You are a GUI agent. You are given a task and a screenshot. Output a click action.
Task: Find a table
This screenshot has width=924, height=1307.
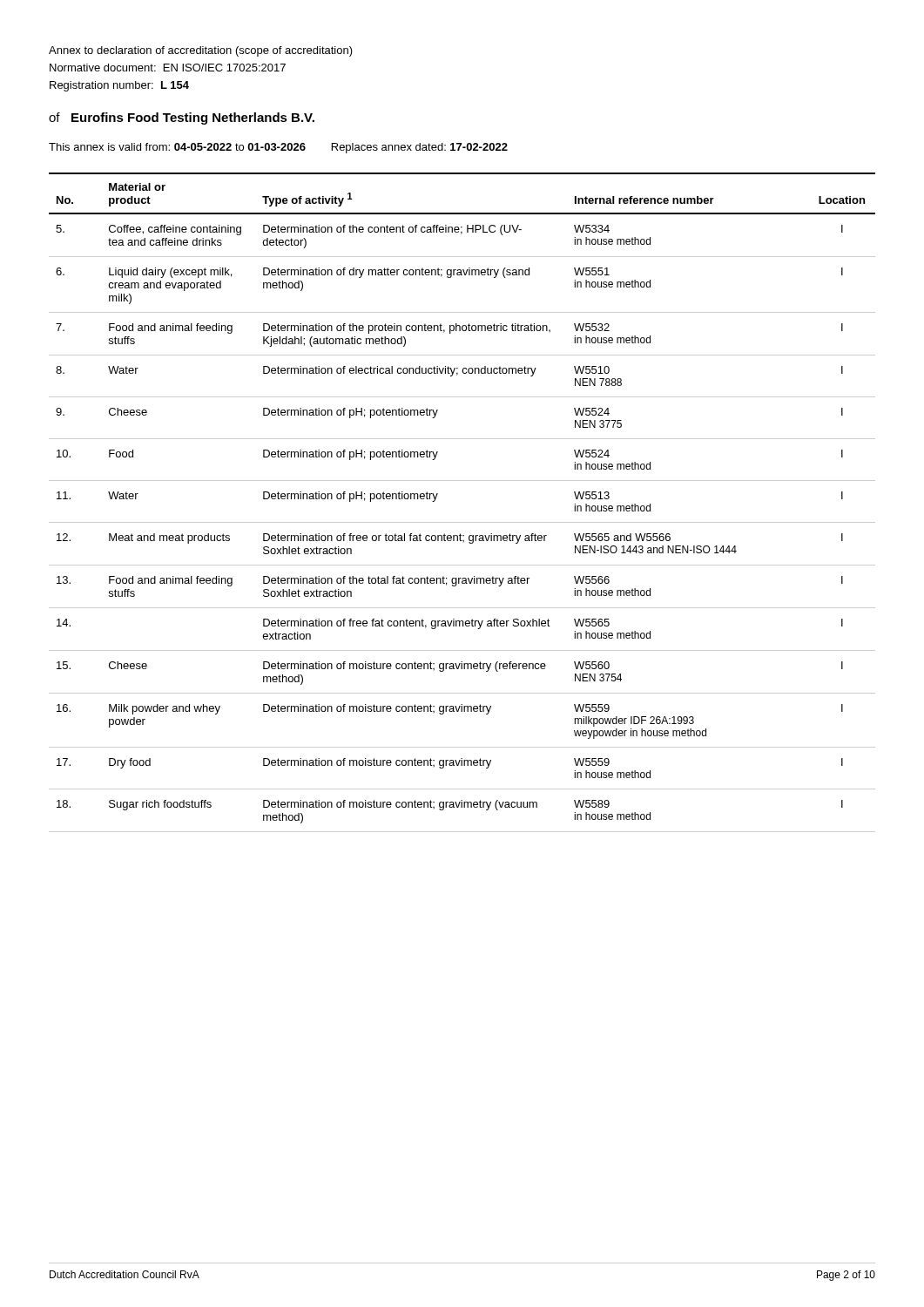tap(462, 503)
